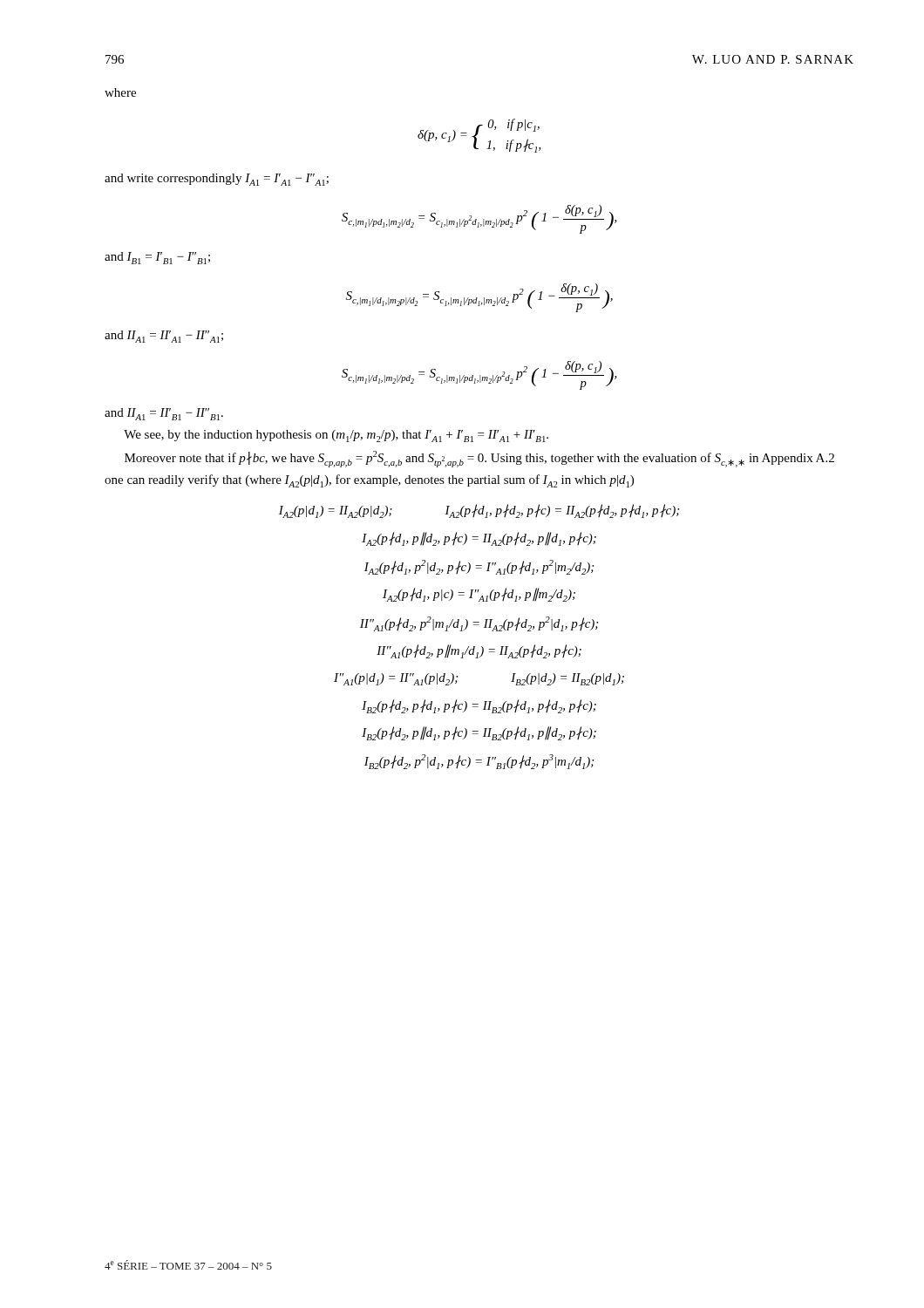Screen dimensions: 1308x924
Task: Select the passage starting "I″A1(p|d1) = II″A1(p|d2); IB2(p|d2) ="
Action: point(402,679)
